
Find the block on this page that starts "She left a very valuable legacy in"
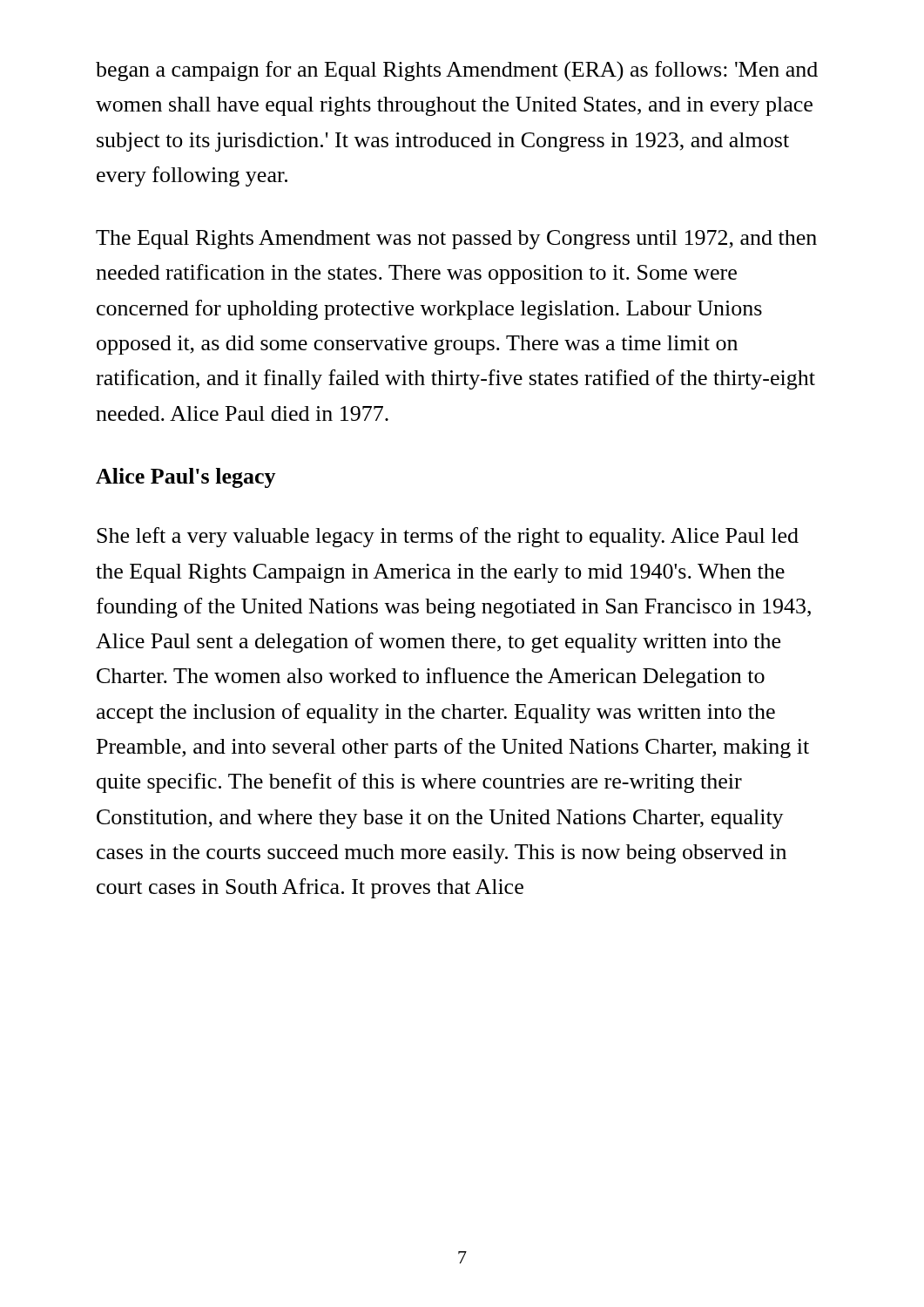[454, 711]
